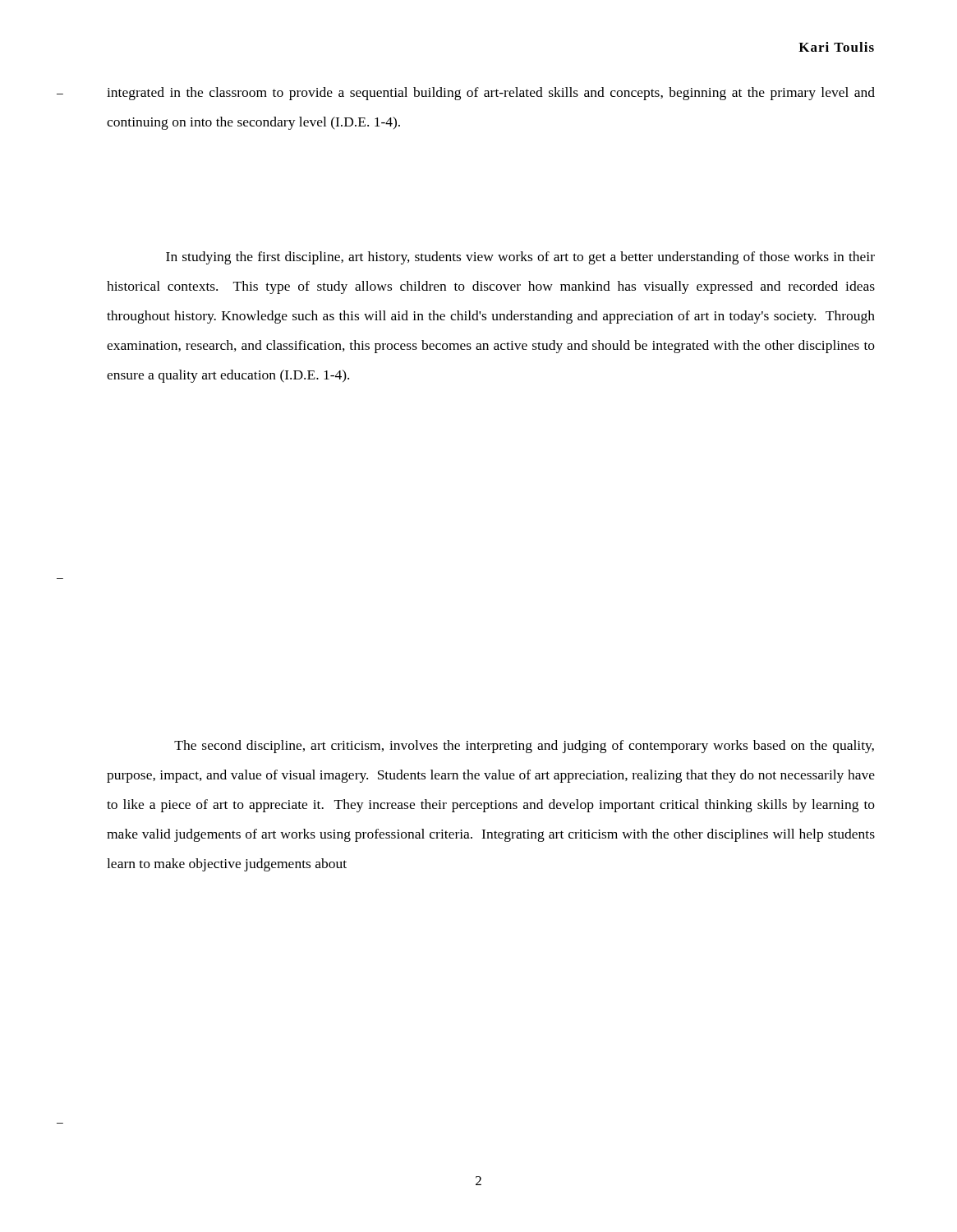Select the text block with the text "The second discipline, art criticism, involves the"

click(491, 804)
